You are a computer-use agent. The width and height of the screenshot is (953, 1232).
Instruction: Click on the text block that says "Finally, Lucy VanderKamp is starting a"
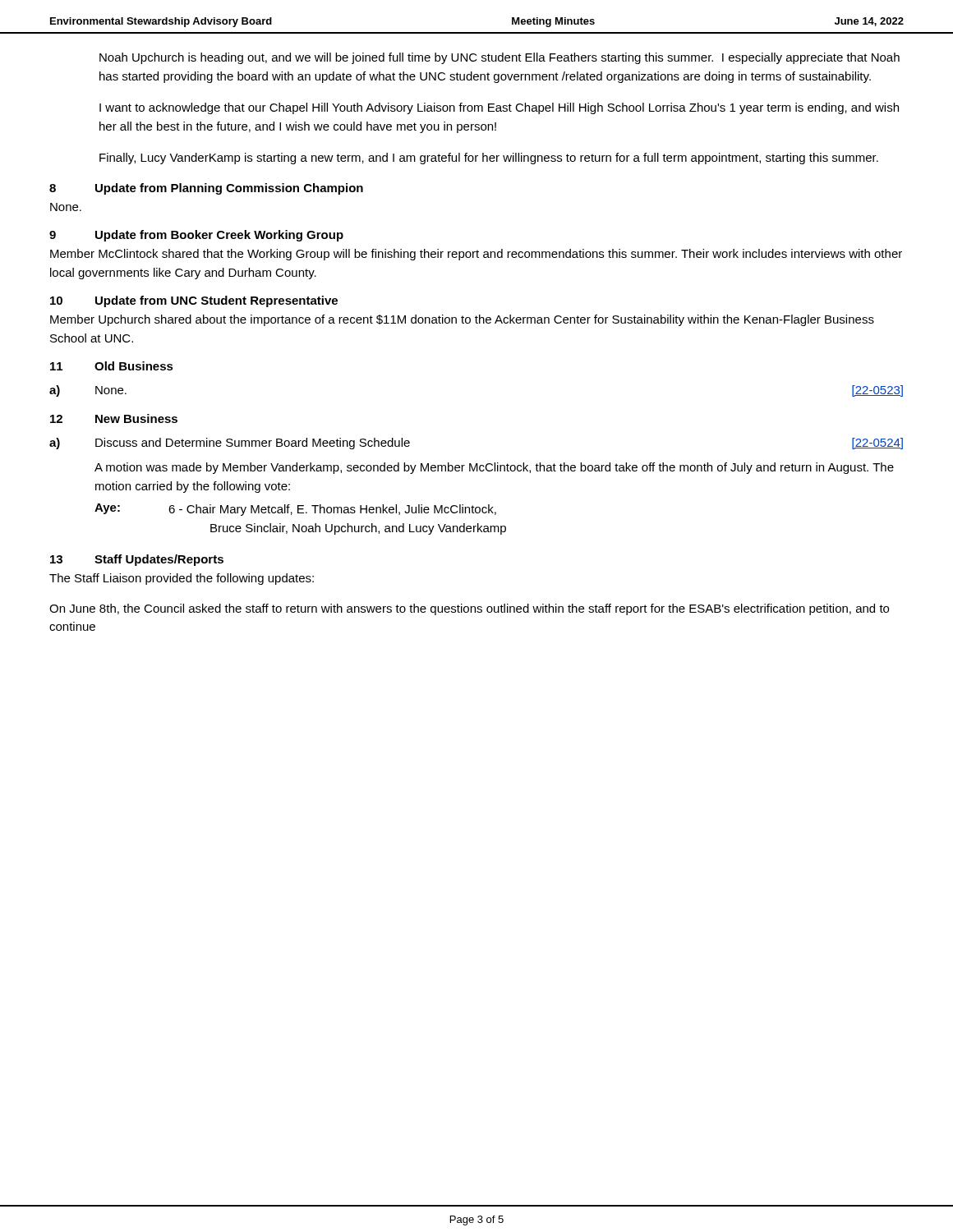[x=489, y=157]
